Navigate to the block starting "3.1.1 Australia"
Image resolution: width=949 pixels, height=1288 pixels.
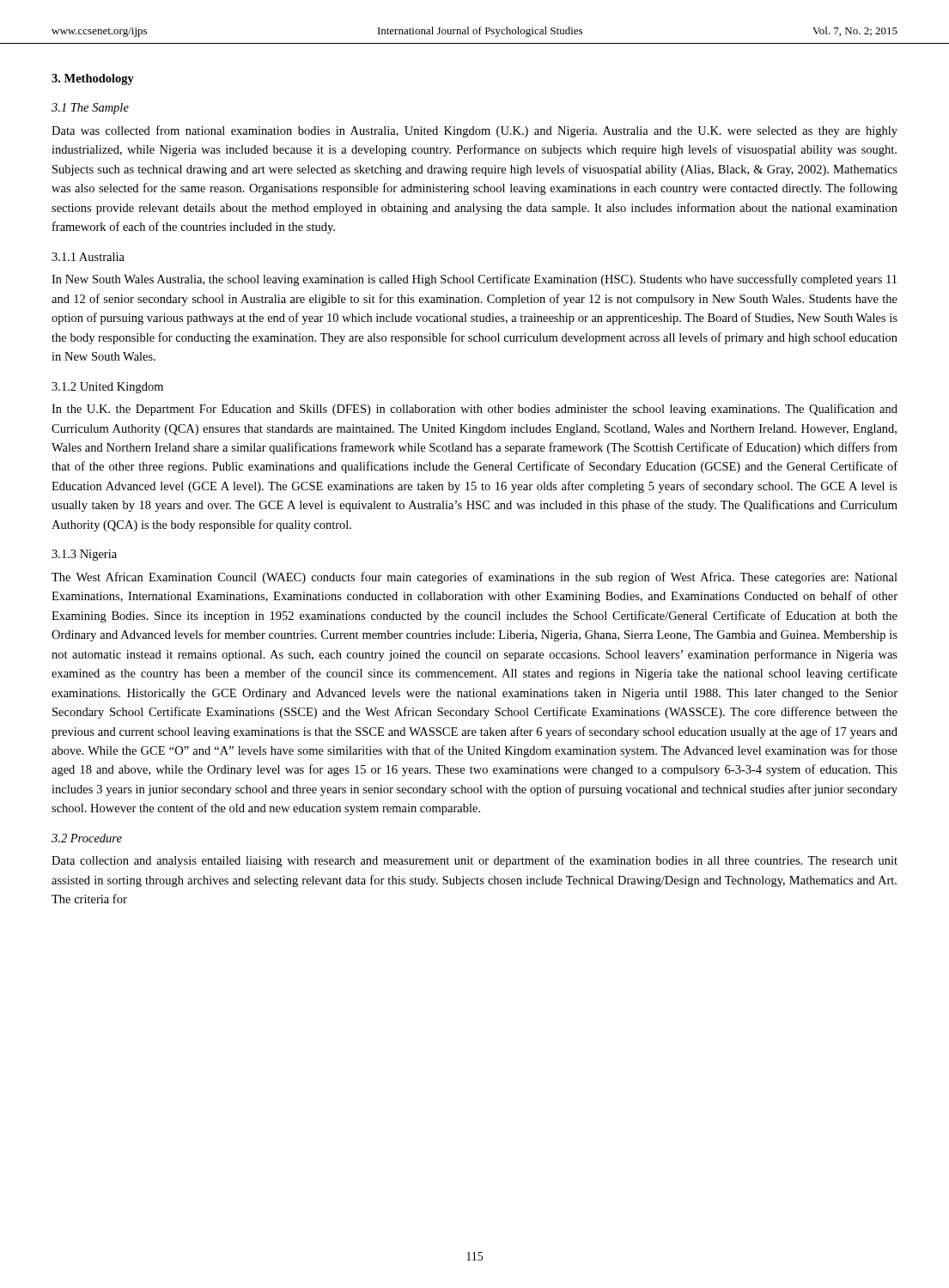tap(88, 257)
